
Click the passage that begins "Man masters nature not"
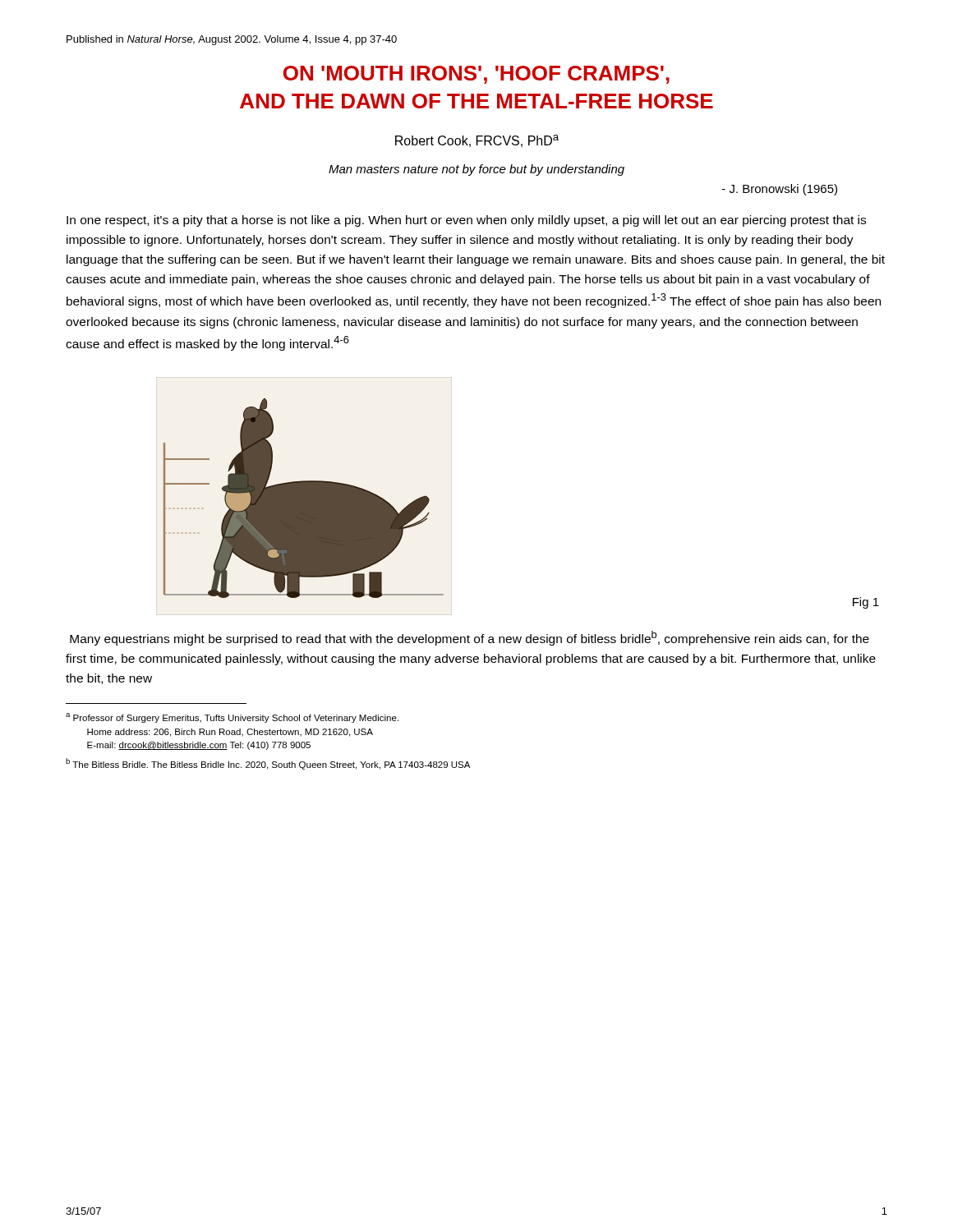476,178
